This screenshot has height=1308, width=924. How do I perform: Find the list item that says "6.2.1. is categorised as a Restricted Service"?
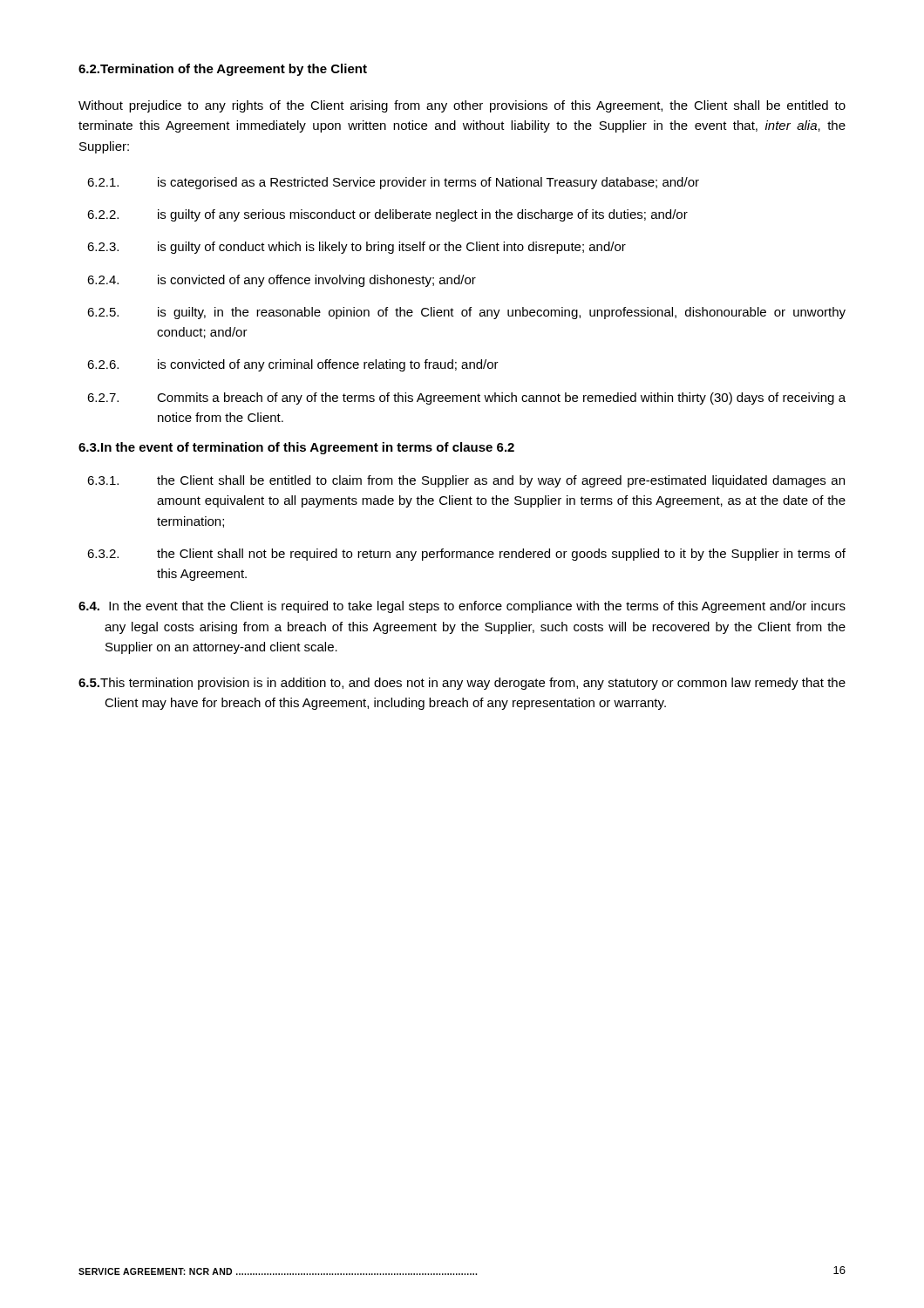click(462, 182)
